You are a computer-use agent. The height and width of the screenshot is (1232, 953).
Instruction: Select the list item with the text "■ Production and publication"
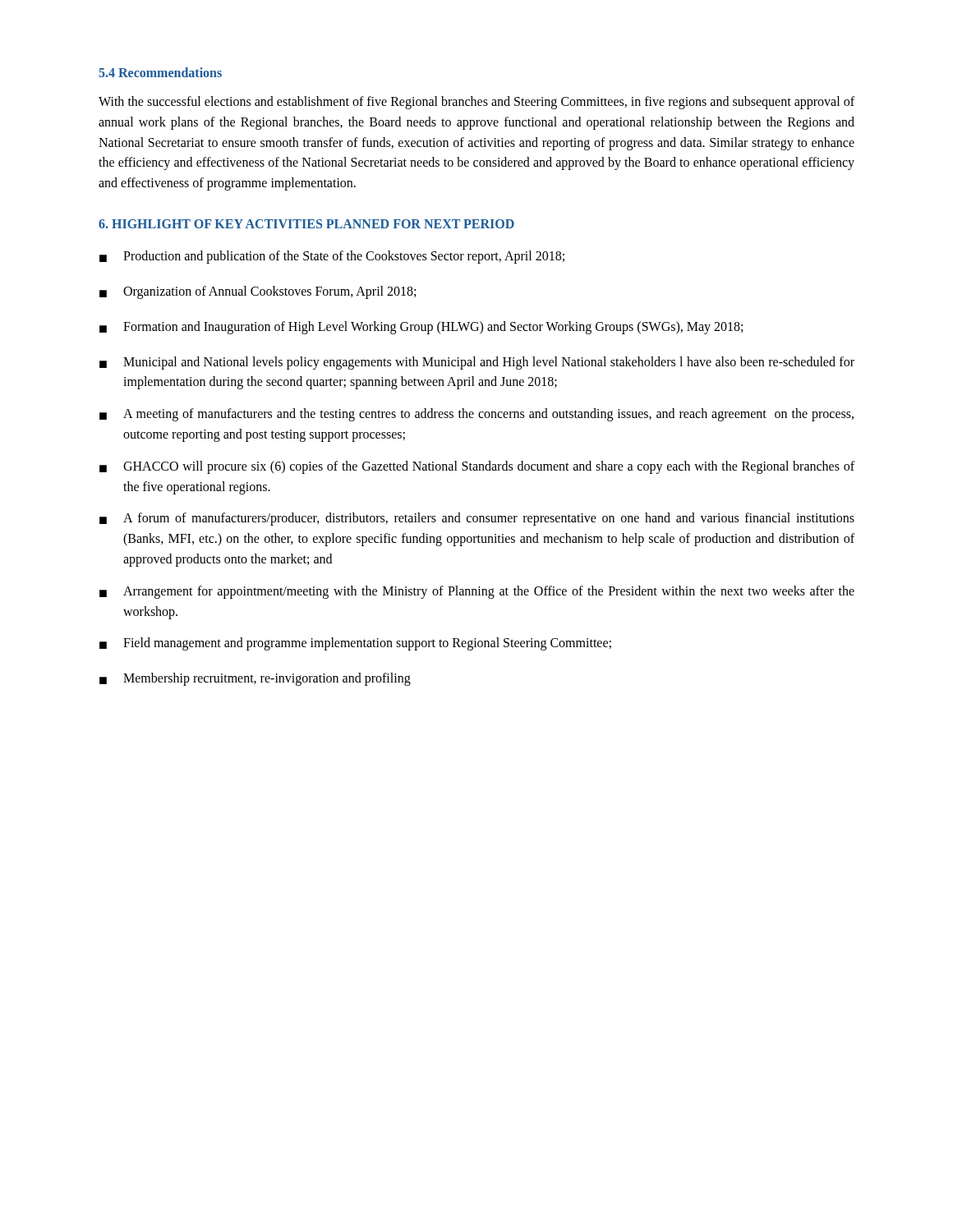tap(476, 258)
